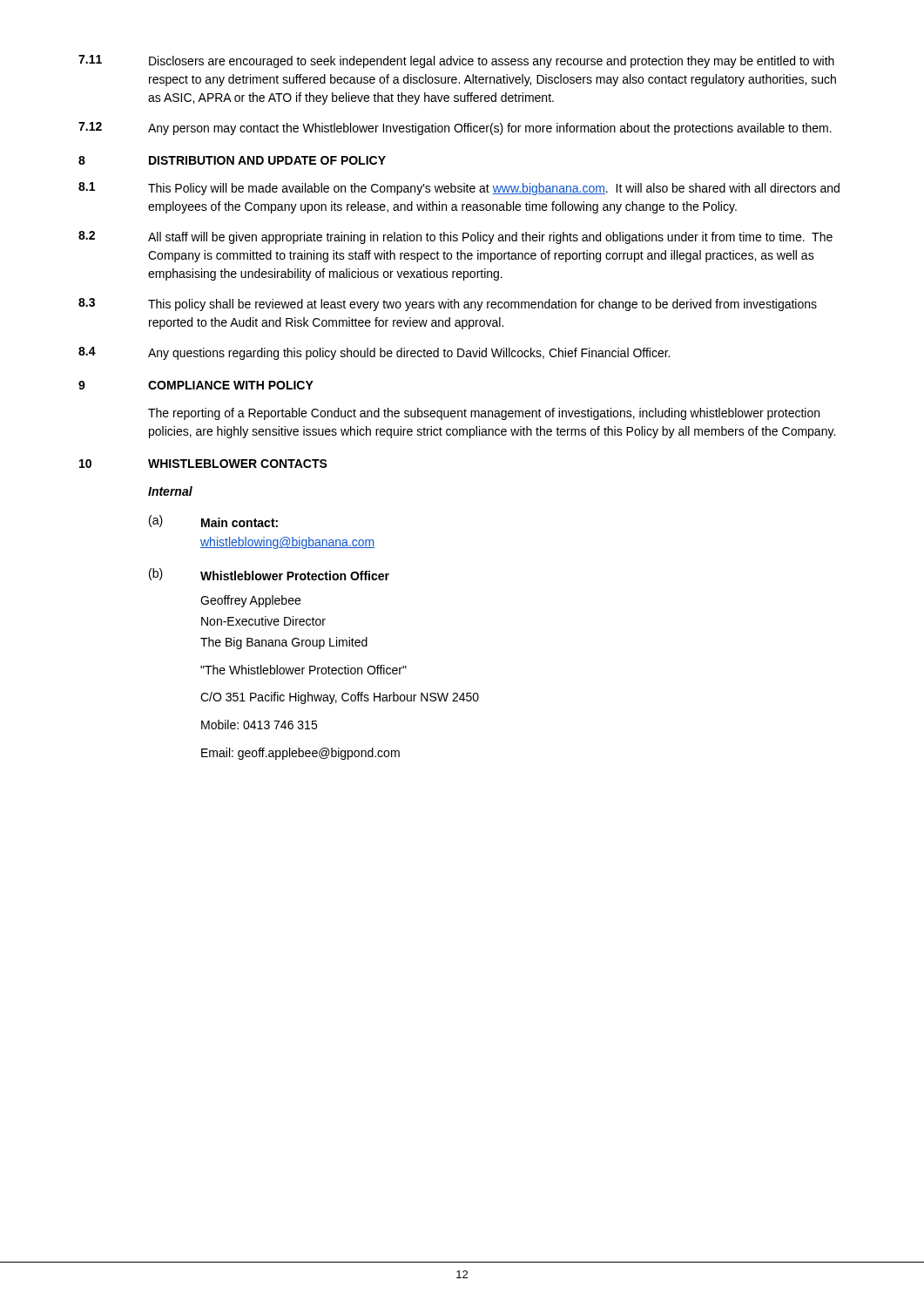Click on the list item with the text "8.1 This Policy will be made available on"

[x=462, y=198]
